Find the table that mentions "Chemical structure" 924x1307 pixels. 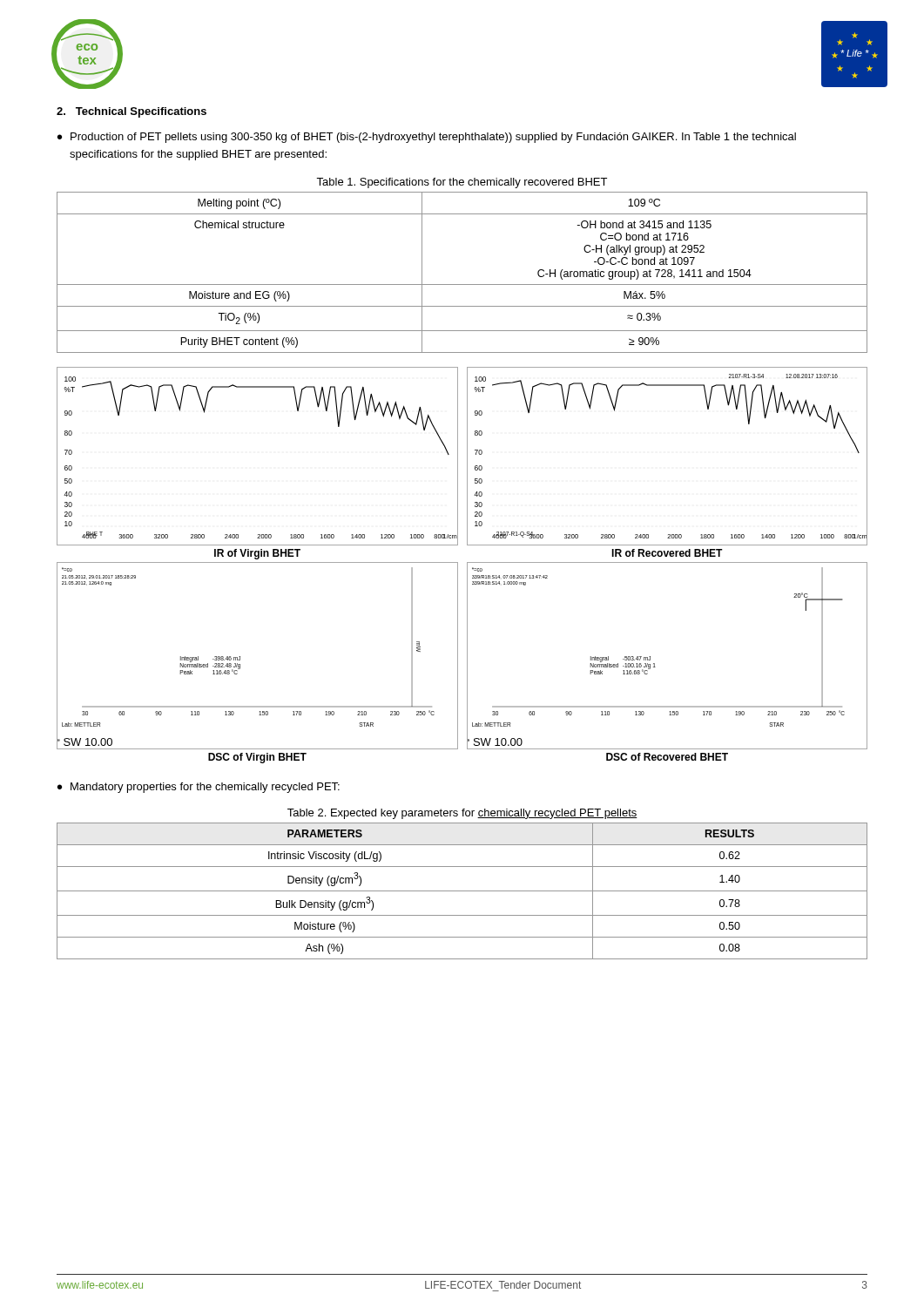point(462,272)
